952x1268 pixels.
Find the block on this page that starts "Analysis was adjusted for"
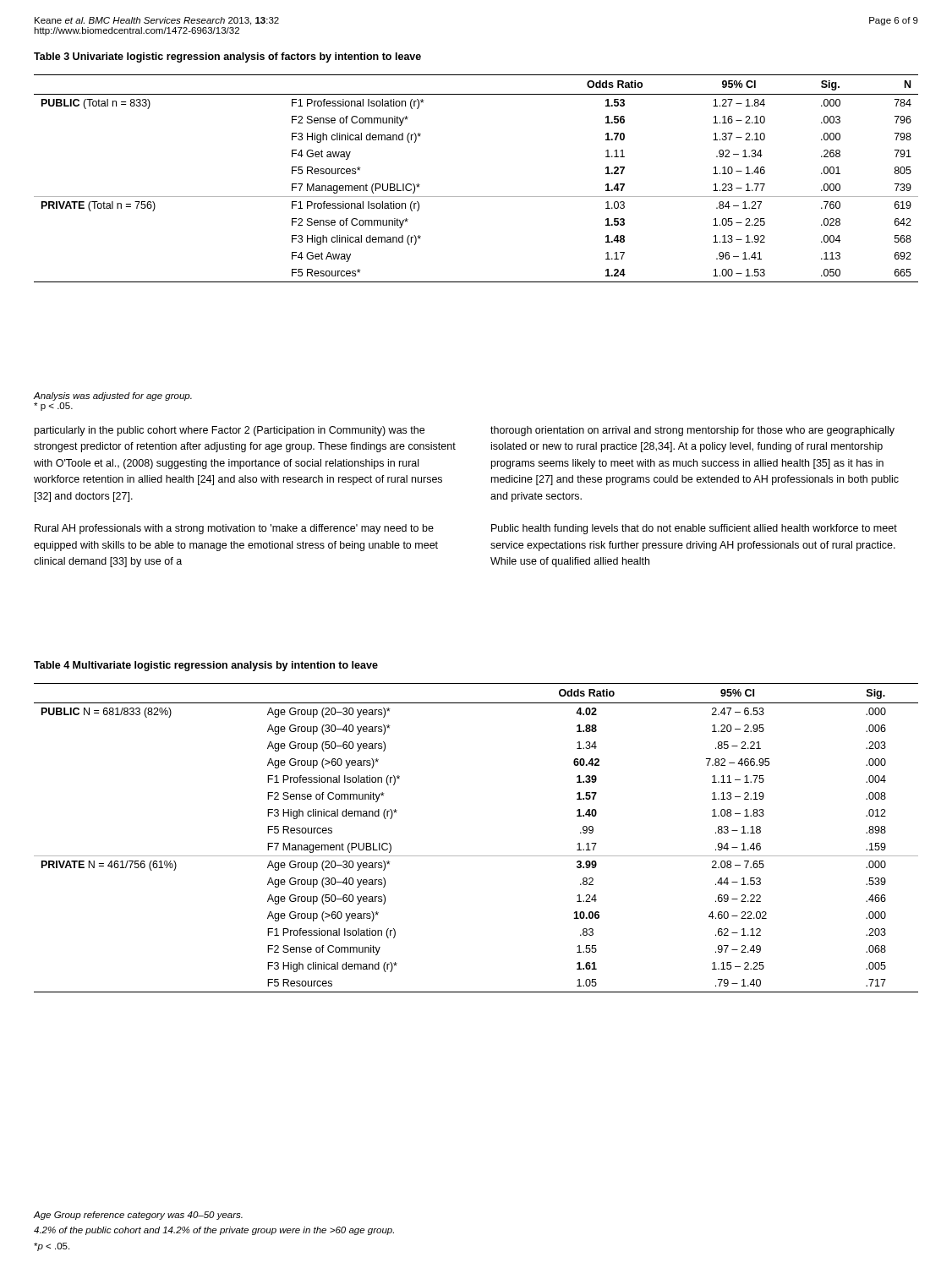pyautogui.click(x=113, y=401)
